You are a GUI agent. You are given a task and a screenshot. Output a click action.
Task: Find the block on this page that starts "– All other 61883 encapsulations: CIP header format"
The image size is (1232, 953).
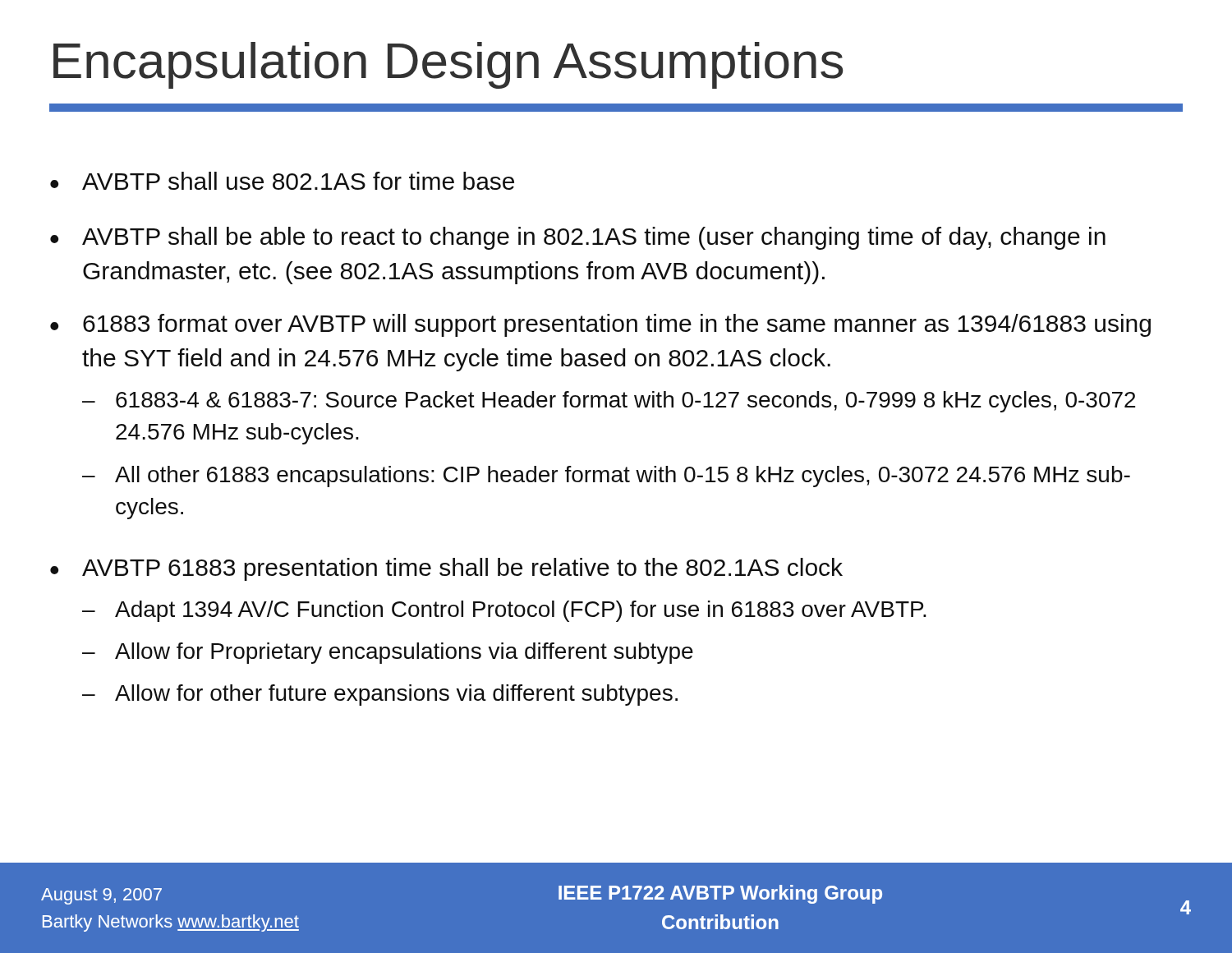(x=632, y=490)
